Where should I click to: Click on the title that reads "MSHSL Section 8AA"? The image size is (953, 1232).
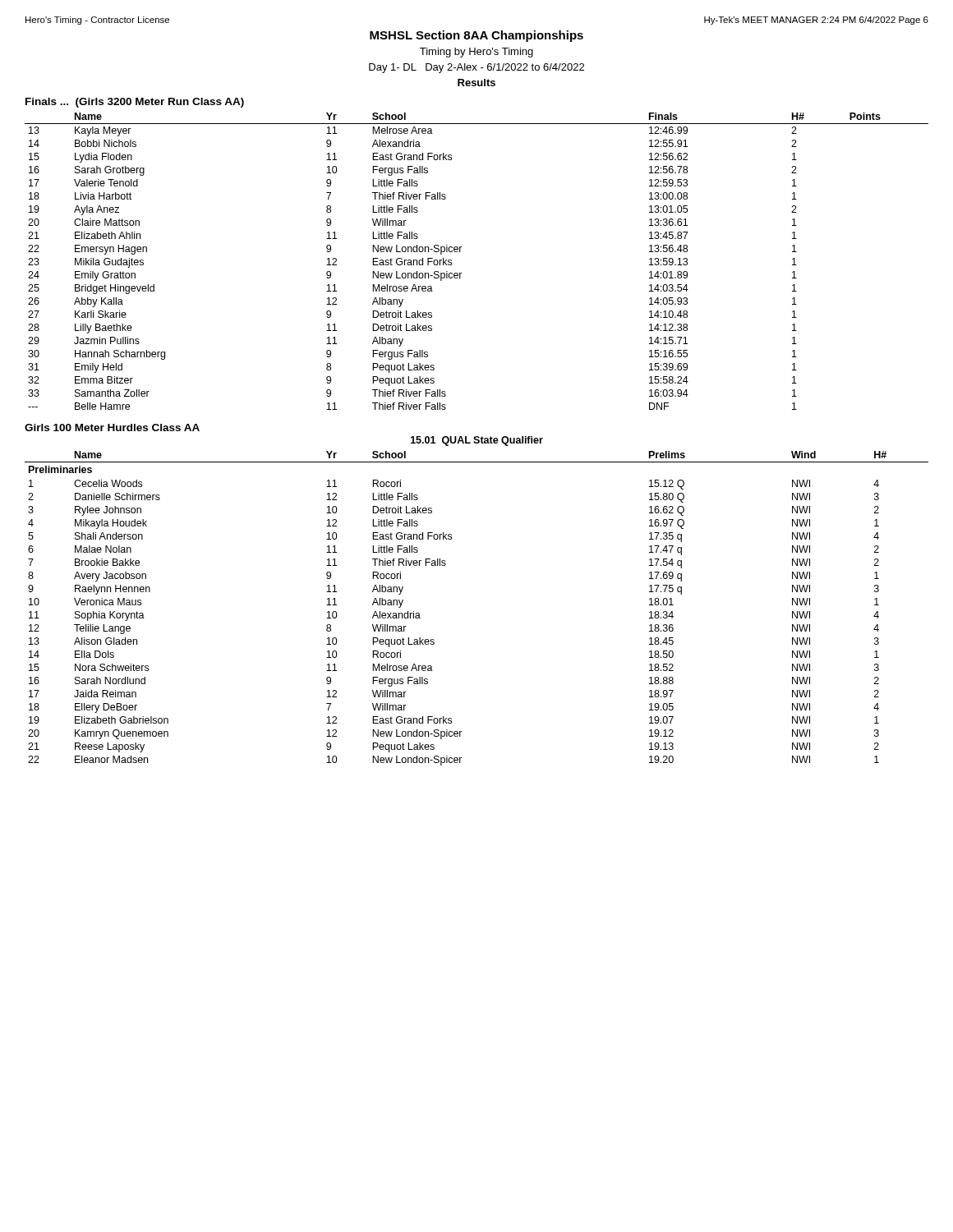(x=476, y=35)
